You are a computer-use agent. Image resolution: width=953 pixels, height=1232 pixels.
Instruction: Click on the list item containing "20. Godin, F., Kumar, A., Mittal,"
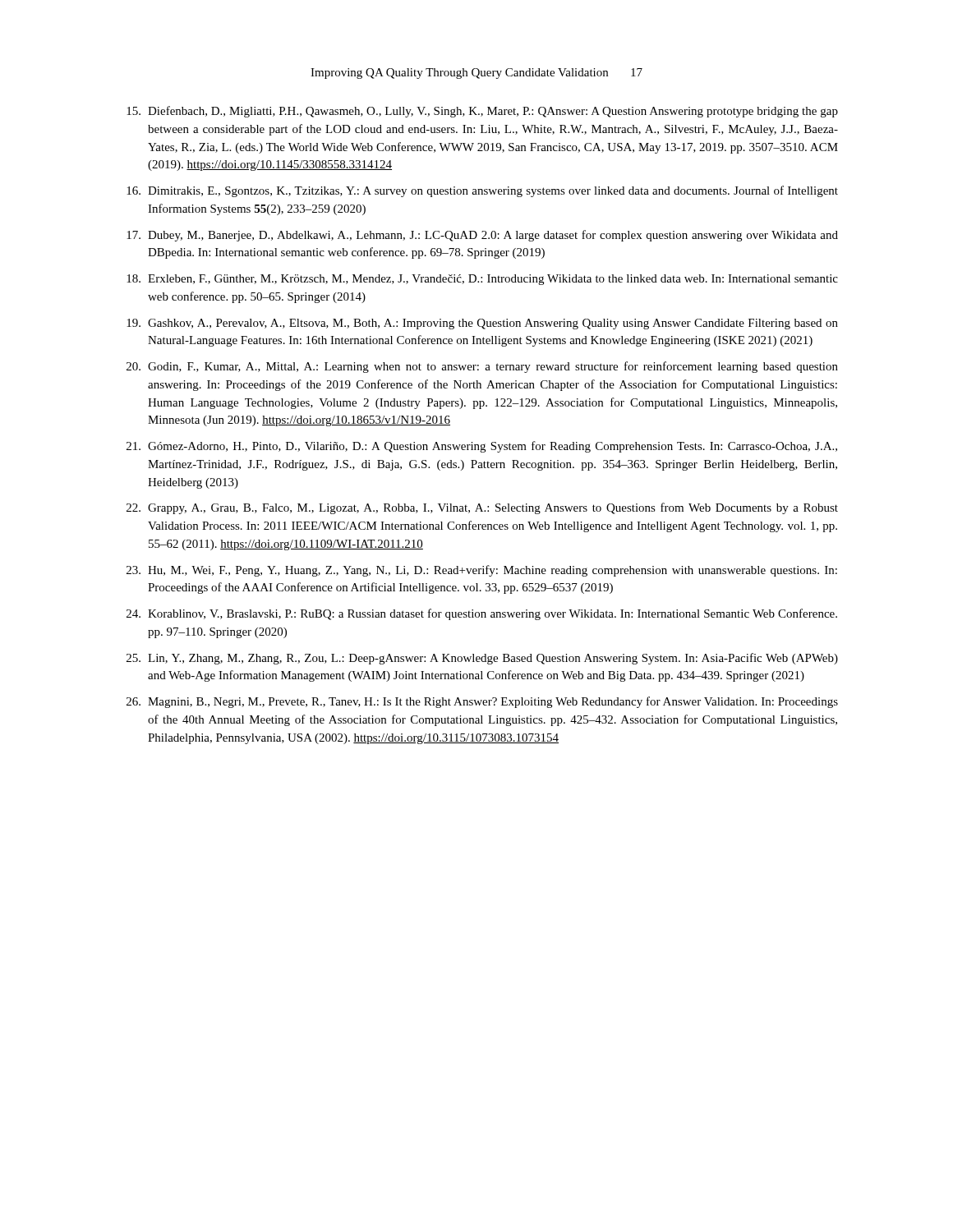476,394
